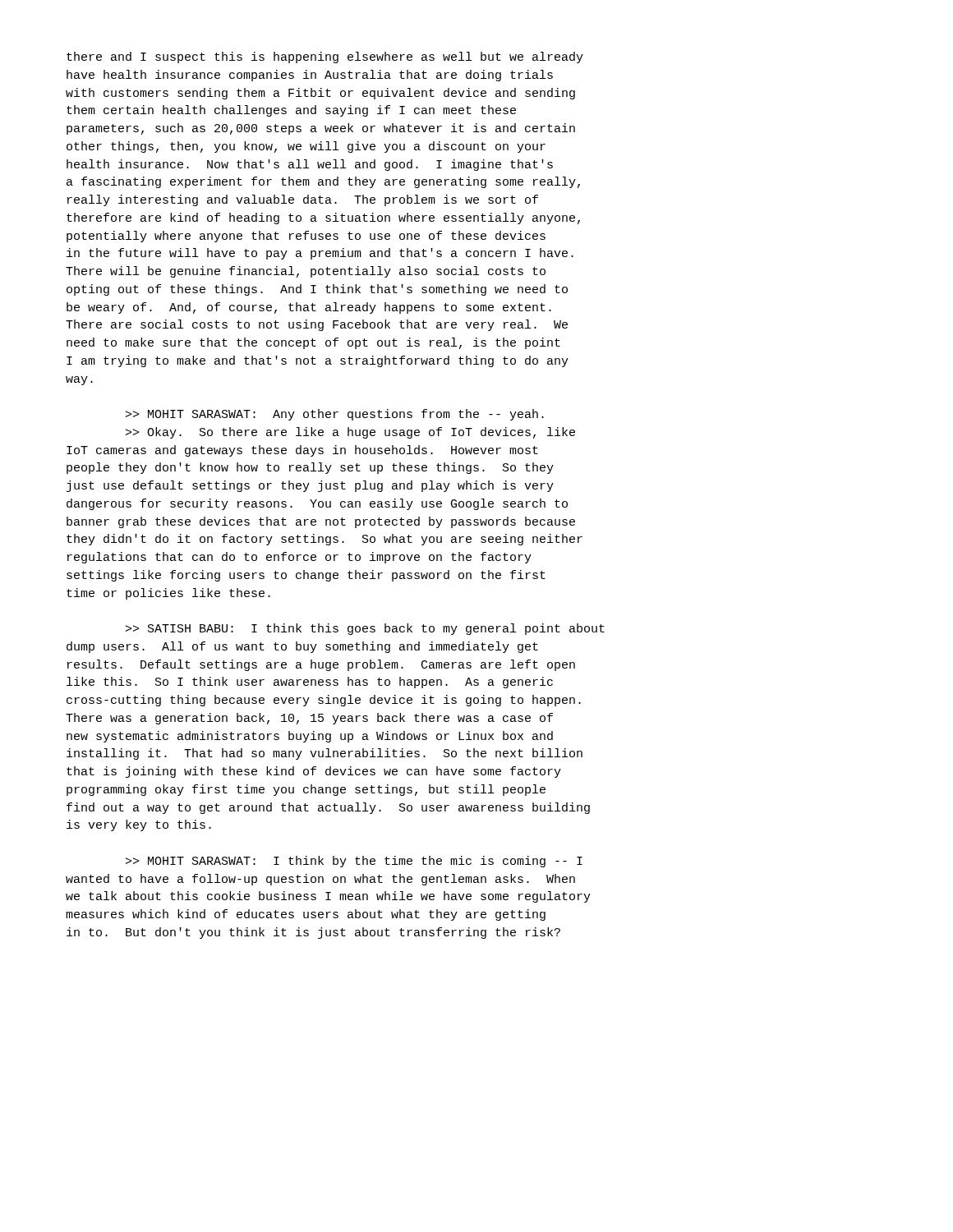The height and width of the screenshot is (1232, 953).
Task: Click on the text block with the text ">> MOHIT SARASWAT: I think by the time"
Action: click(328, 898)
